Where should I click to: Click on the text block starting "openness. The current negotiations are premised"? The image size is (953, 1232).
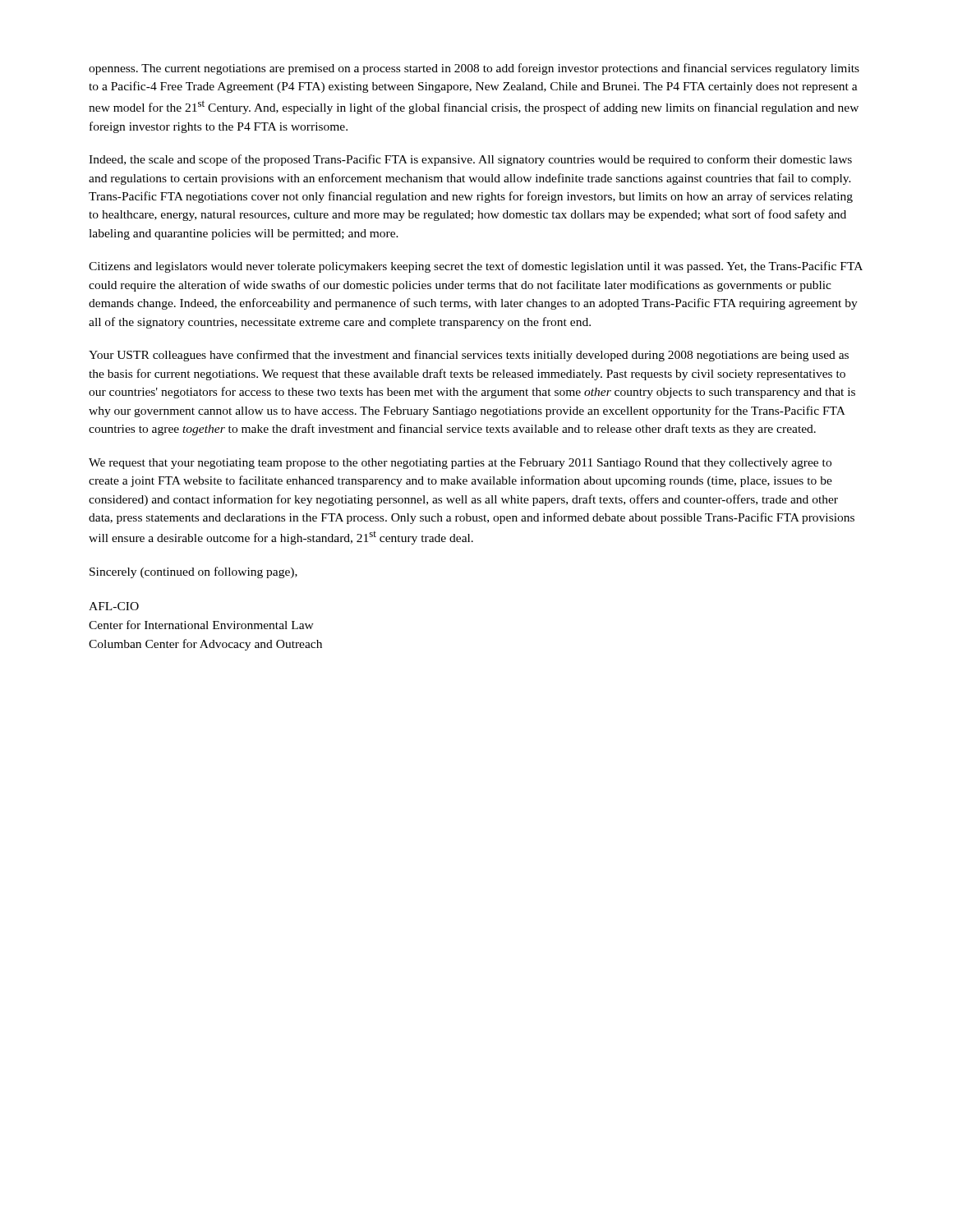click(x=474, y=97)
